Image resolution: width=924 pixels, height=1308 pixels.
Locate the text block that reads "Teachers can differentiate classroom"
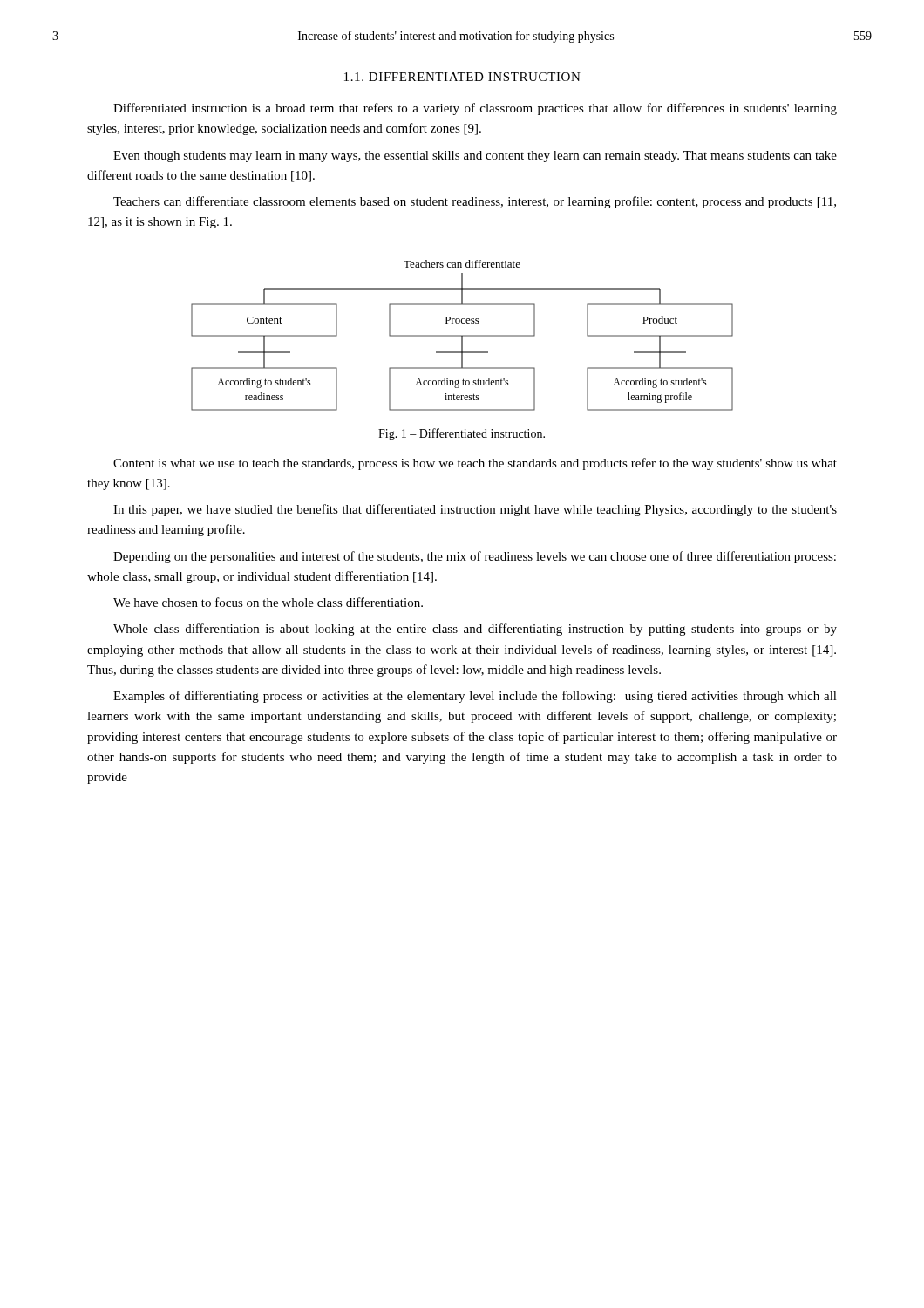coord(462,212)
